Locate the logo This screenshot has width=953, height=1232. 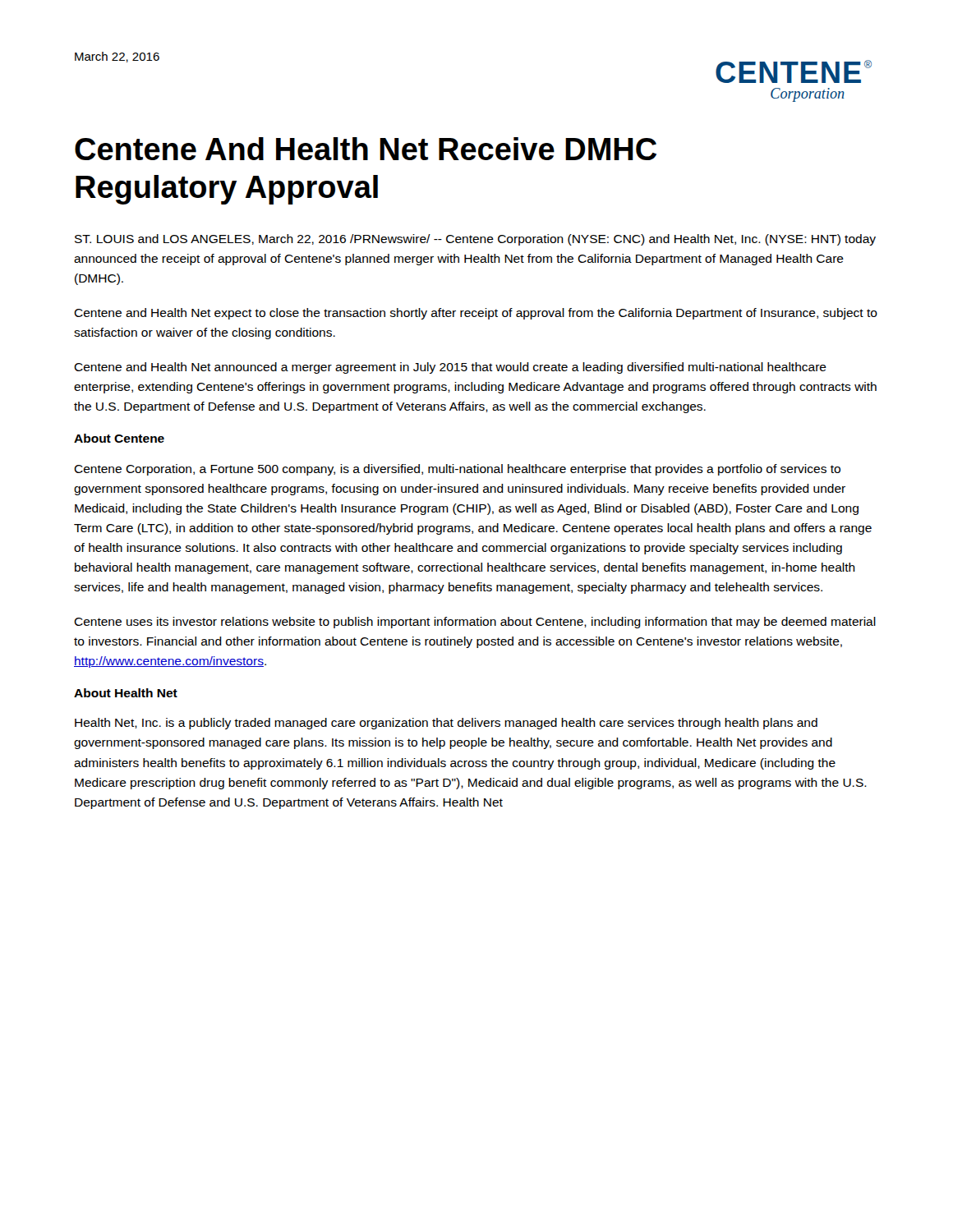pos(797,78)
